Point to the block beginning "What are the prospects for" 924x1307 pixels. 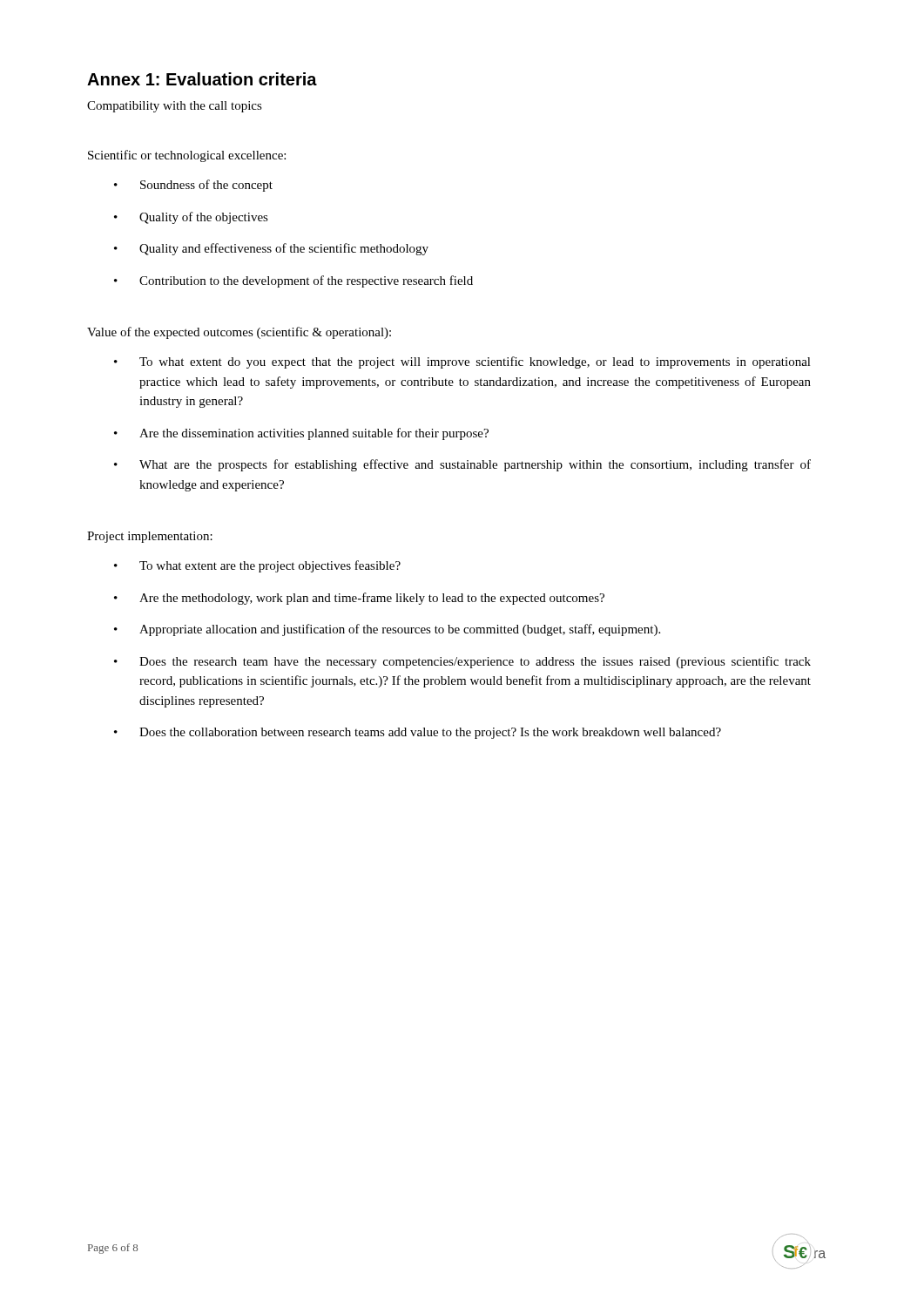click(x=475, y=474)
